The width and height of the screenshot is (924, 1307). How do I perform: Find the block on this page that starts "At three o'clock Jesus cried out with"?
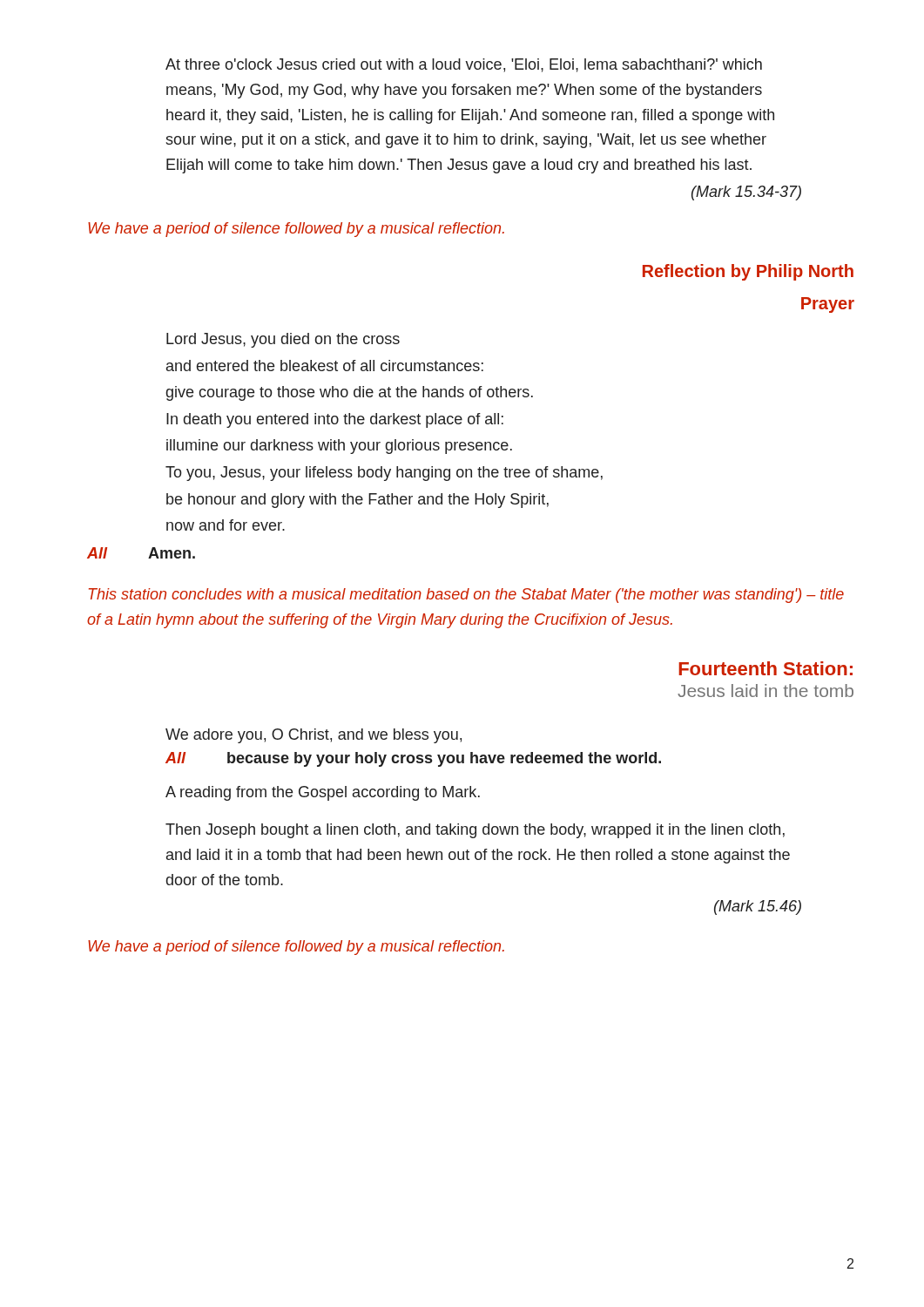[x=470, y=115]
